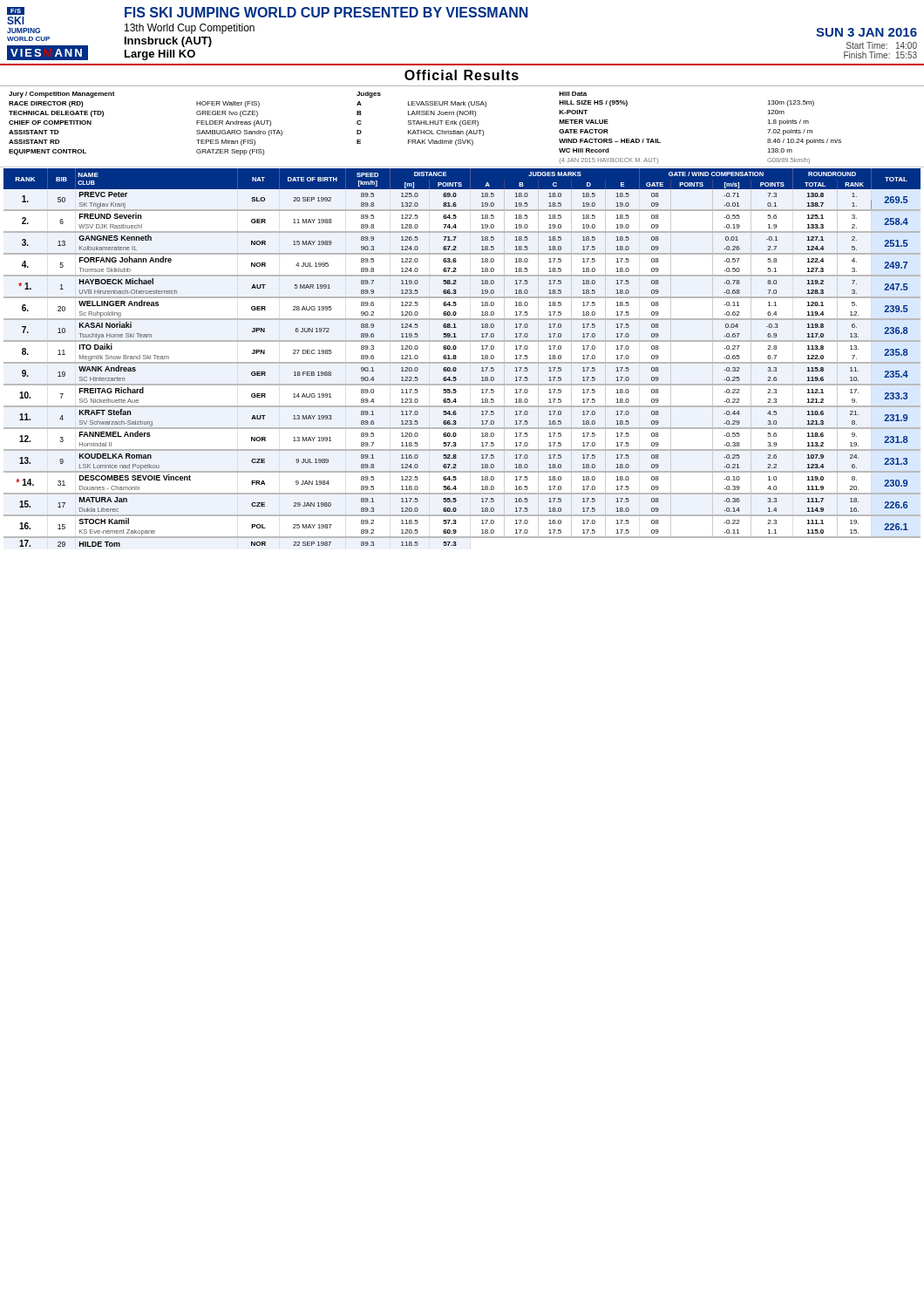Click on the title containing "Official Results"
This screenshot has width=924, height=1308.
pos(462,76)
